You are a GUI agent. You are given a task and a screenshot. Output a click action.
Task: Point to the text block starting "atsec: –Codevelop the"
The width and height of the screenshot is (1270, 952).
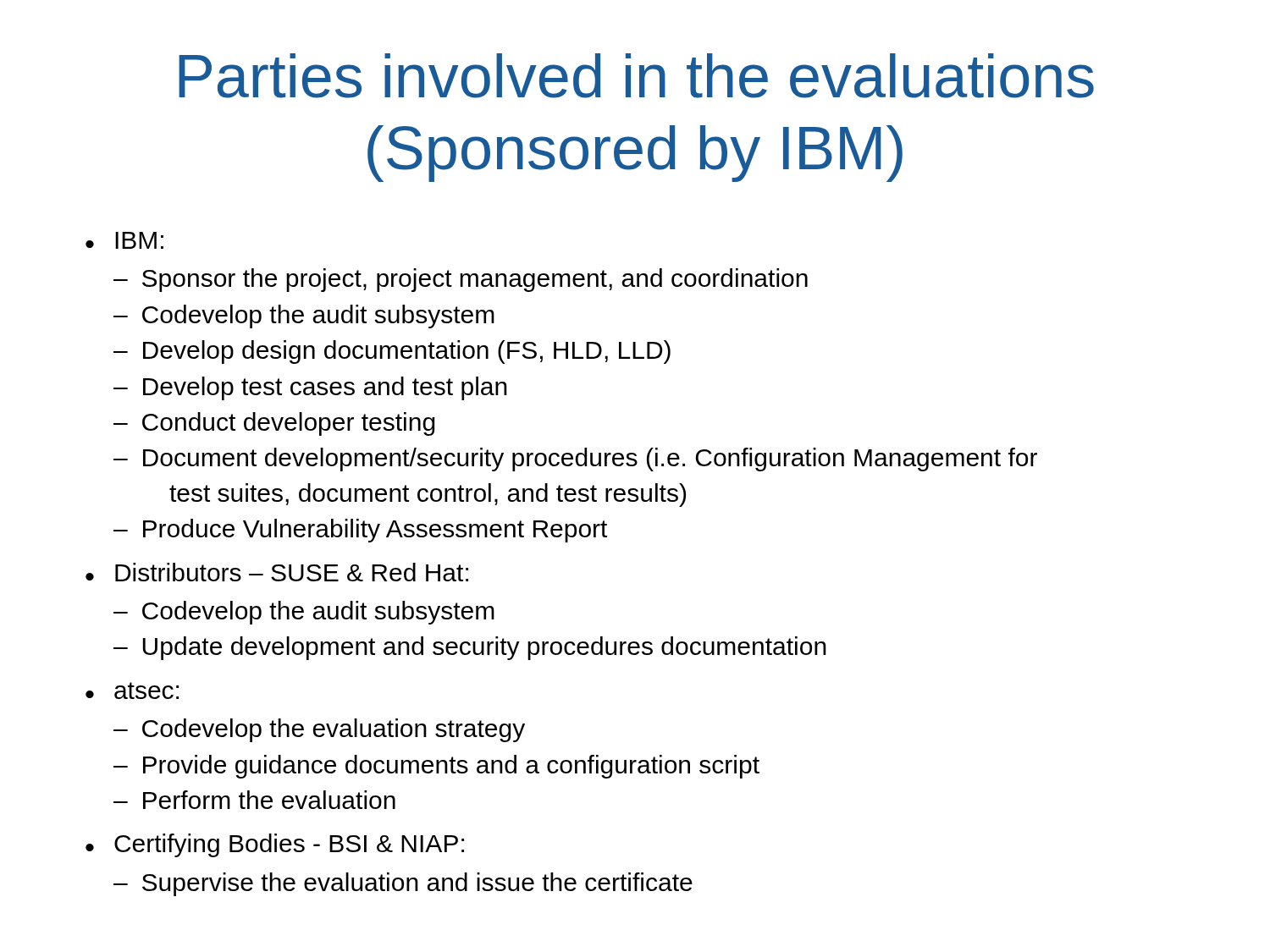click(x=436, y=746)
